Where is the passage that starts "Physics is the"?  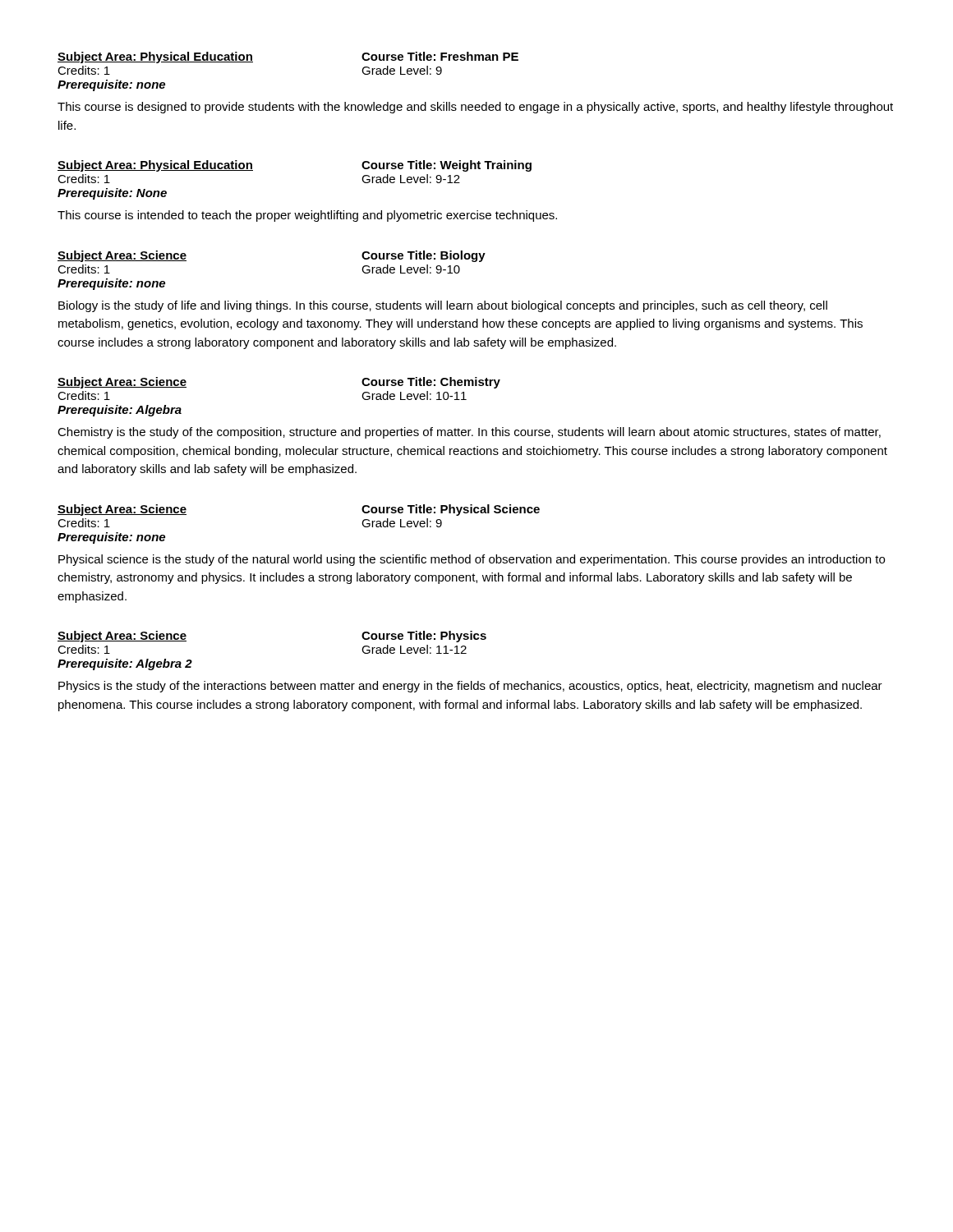(470, 695)
